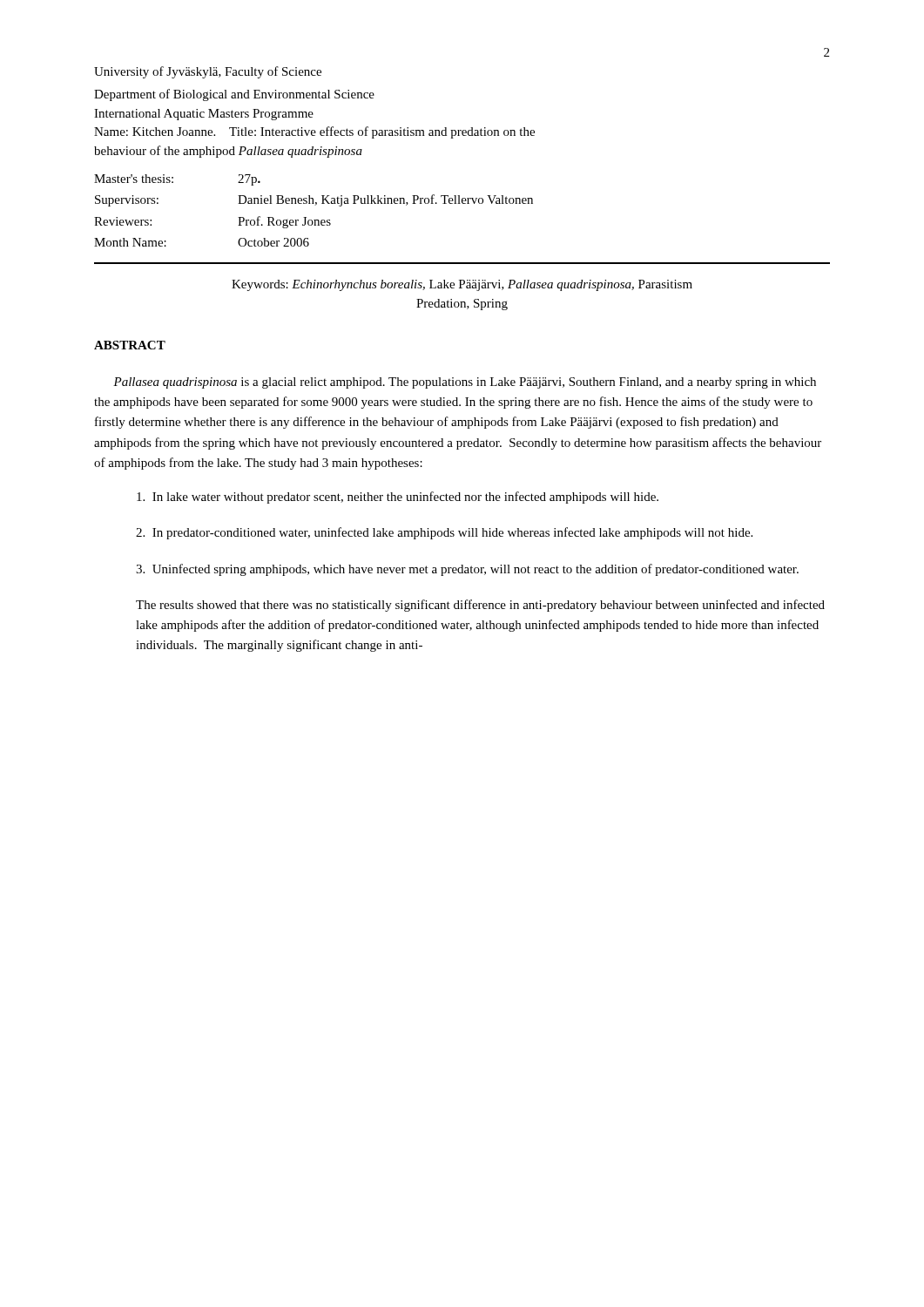Navigate to the text starting "Pallasea quadrispinosa is a"
This screenshot has height=1307, width=924.
(458, 422)
